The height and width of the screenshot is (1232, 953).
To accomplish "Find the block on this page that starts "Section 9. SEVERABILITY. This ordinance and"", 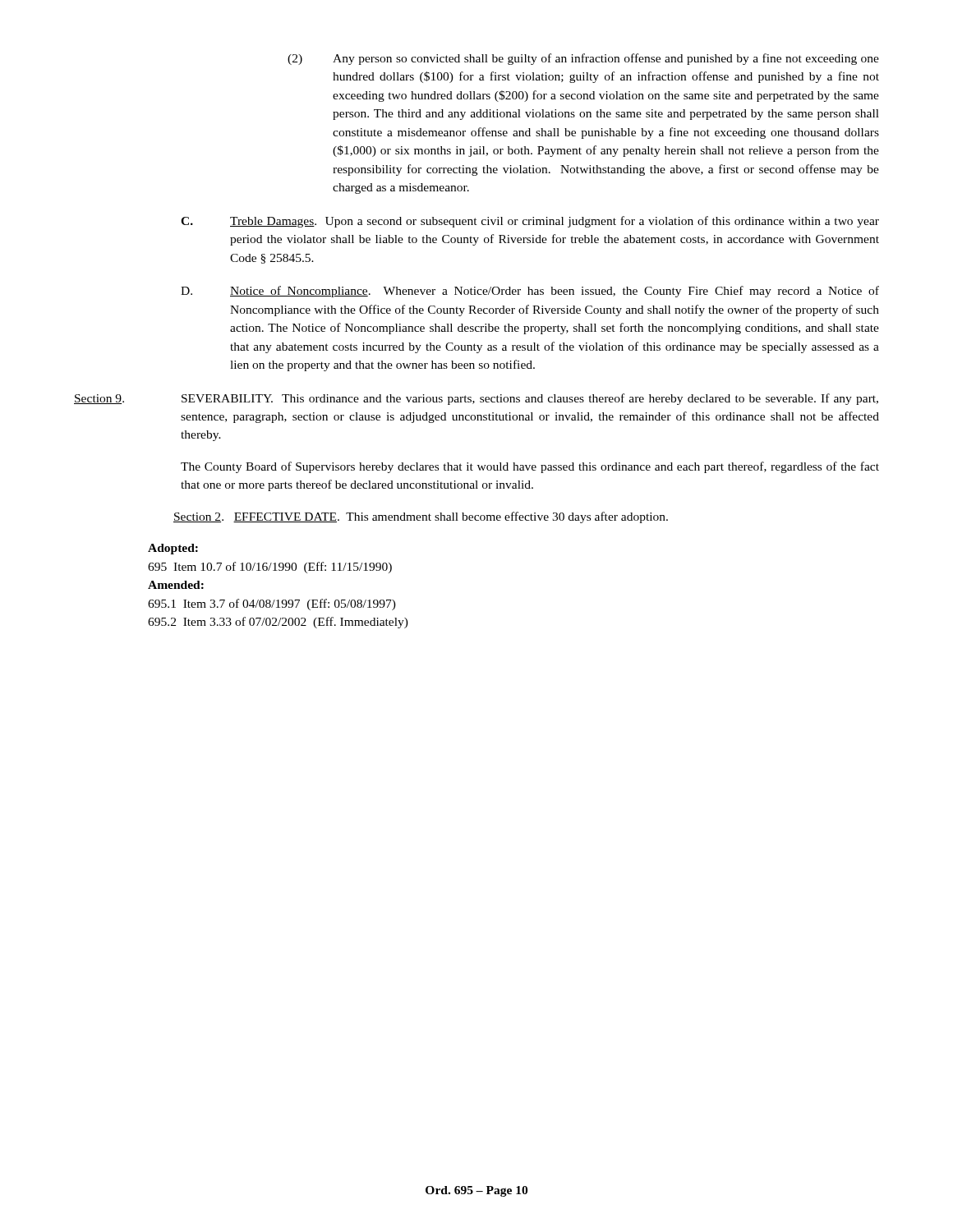I will [476, 417].
